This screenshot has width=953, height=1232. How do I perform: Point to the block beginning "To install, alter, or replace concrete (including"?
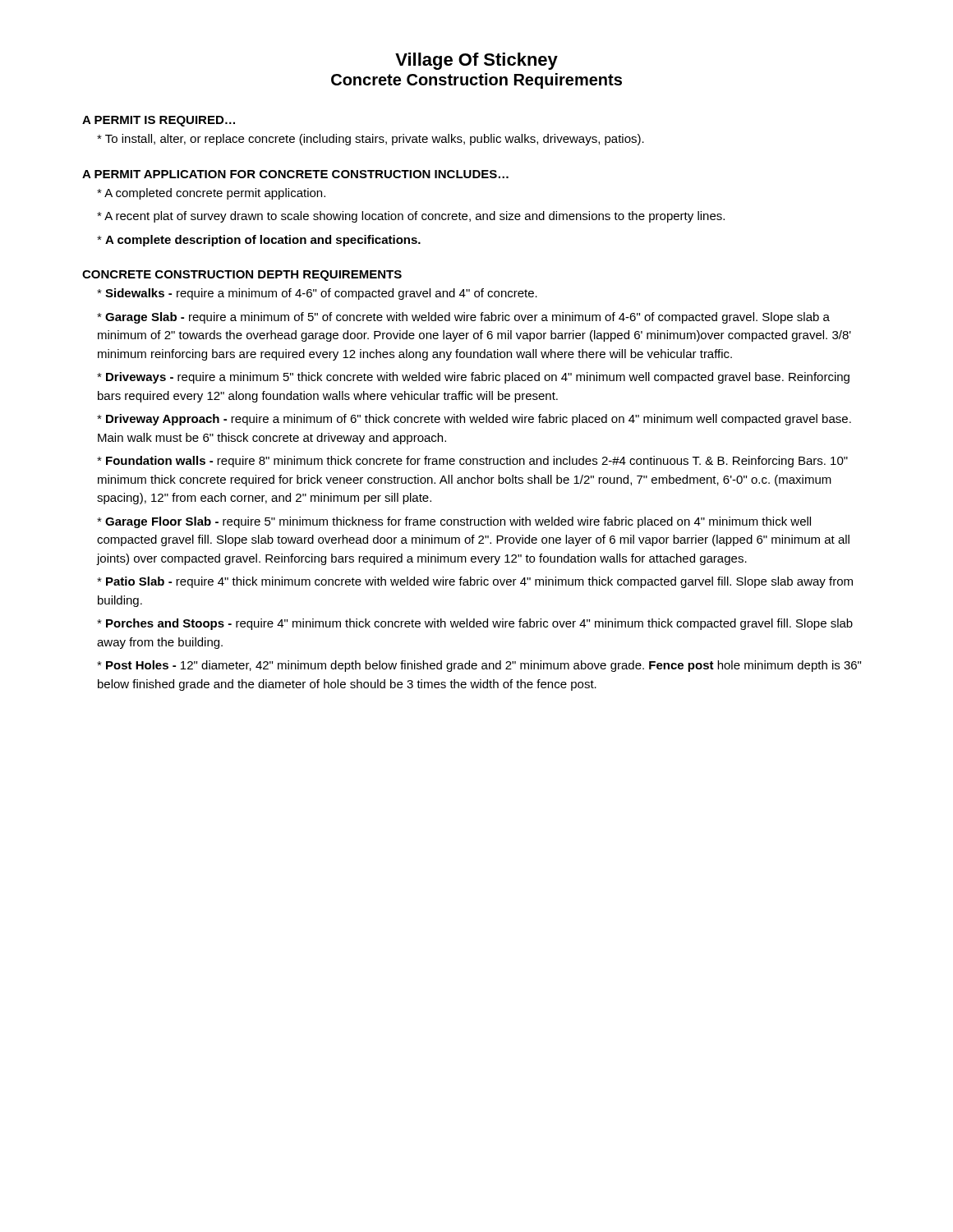click(x=371, y=138)
